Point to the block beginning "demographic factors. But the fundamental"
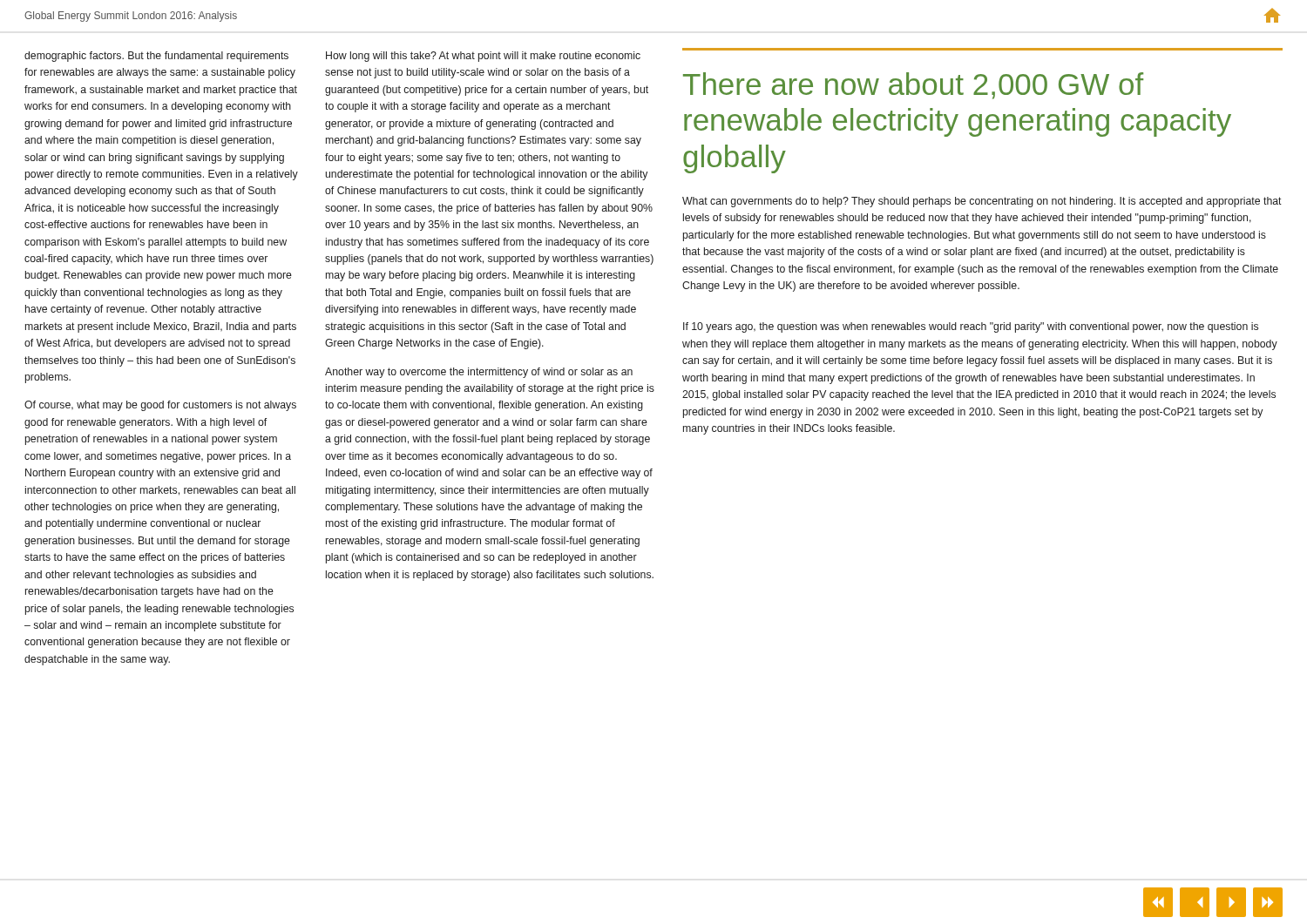This screenshot has width=1307, height=924. pyautogui.click(x=162, y=358)
